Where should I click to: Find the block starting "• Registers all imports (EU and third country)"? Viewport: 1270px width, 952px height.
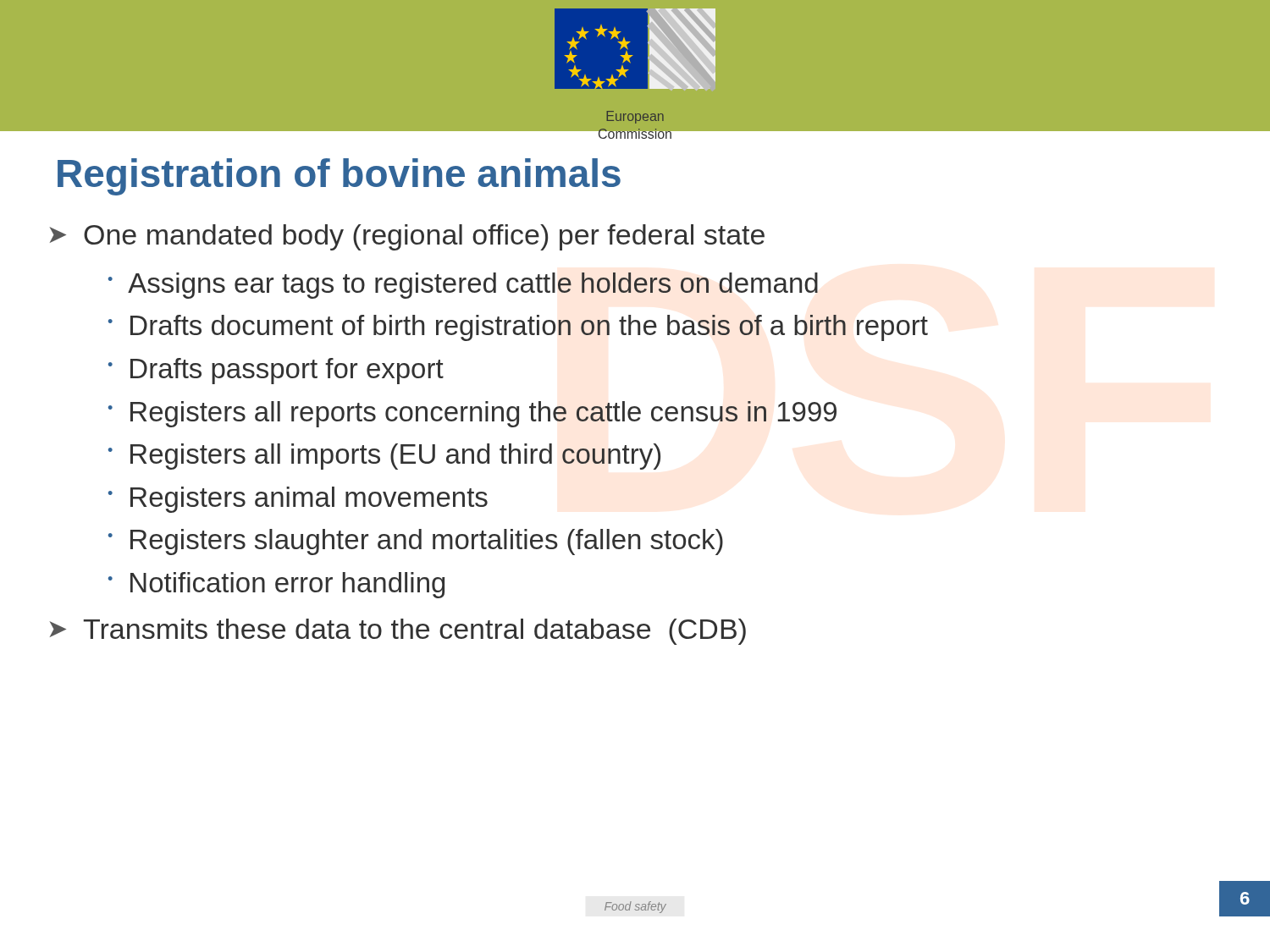point(385,455)
